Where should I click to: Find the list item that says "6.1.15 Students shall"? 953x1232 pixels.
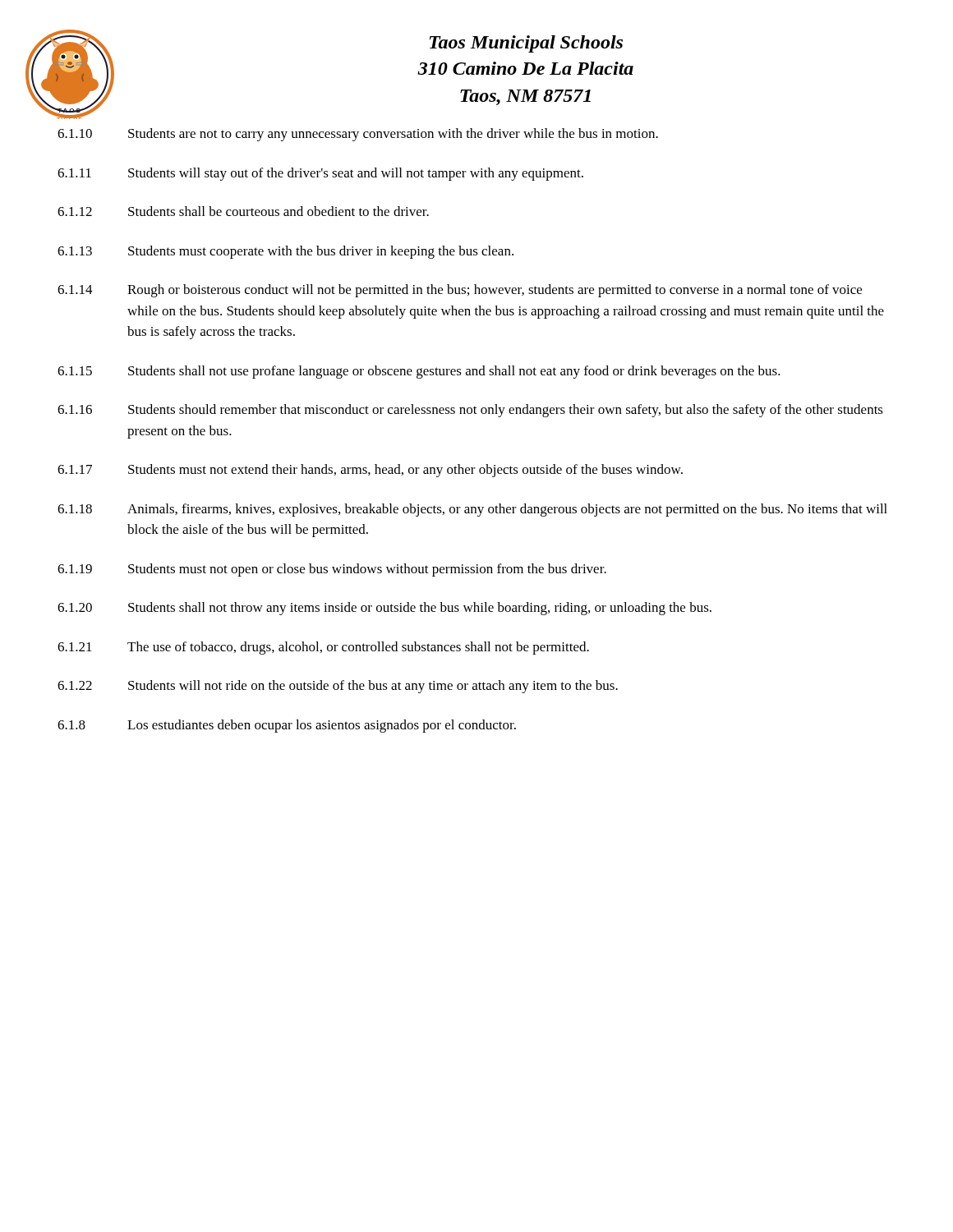click(x=476, y=371)
